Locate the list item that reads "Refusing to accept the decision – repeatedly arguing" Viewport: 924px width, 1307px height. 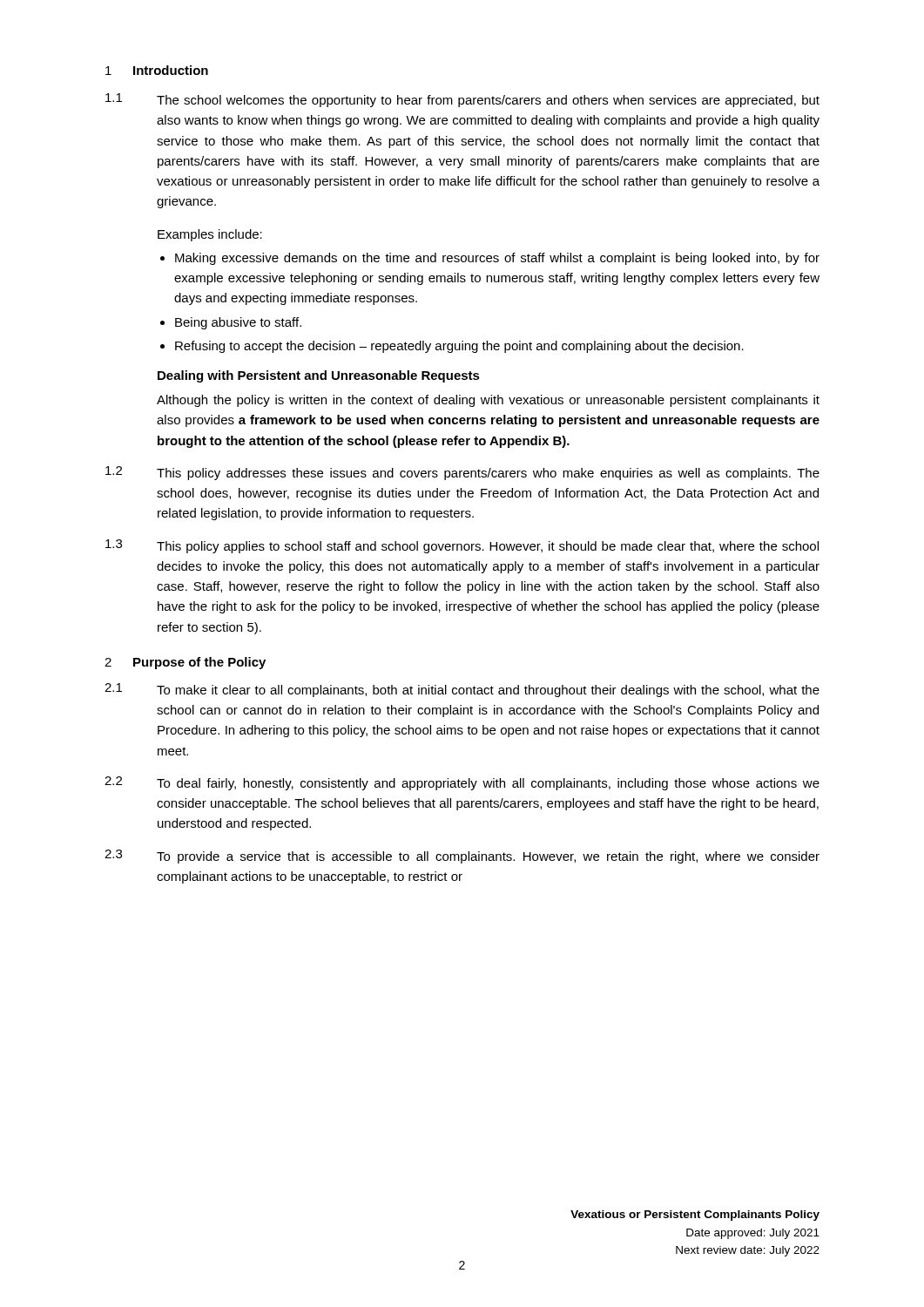point(459,345)
